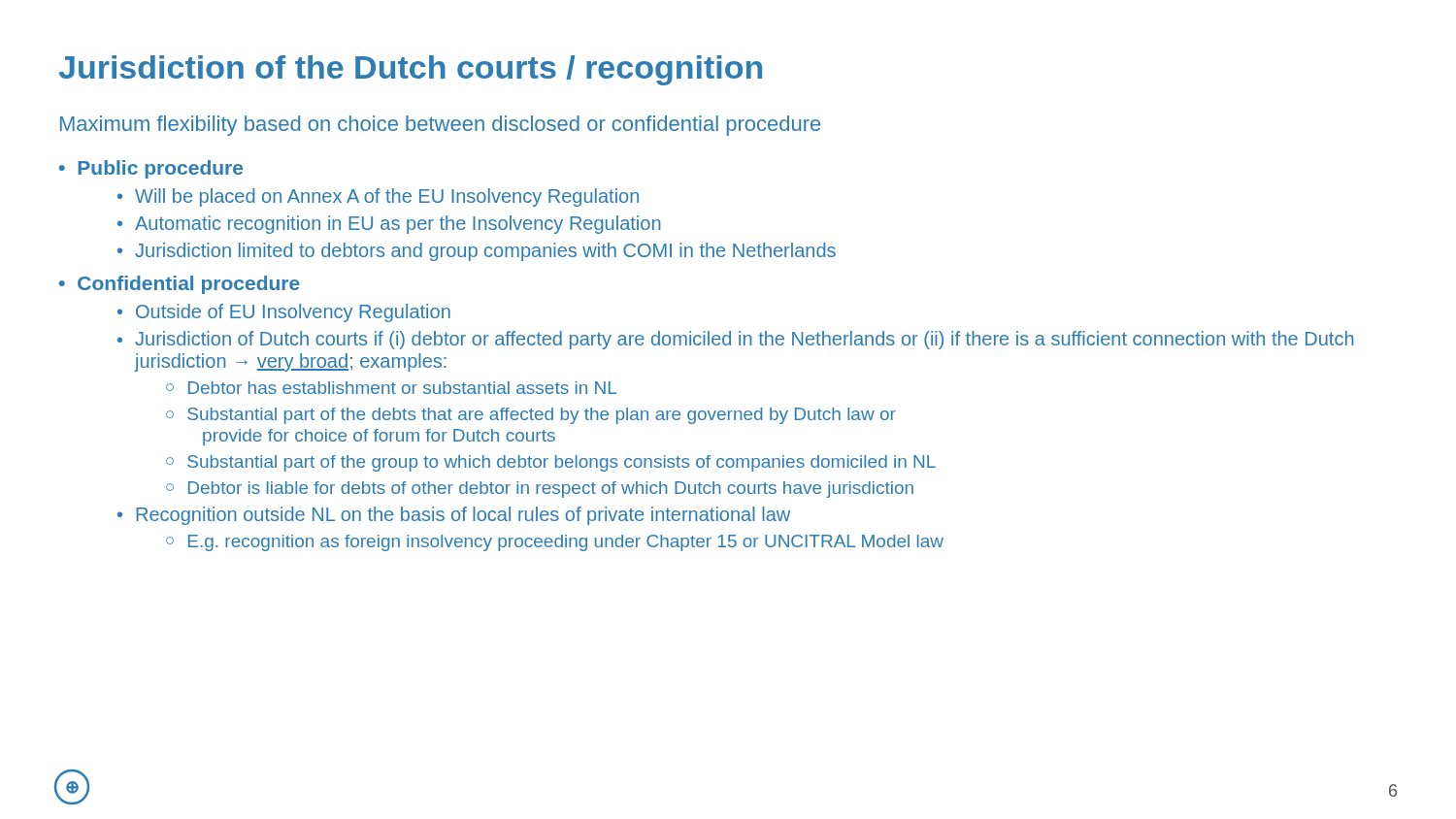The height and width of the screenshot is (819, 1456).
Task: Find the title
Action: [411, 67]
